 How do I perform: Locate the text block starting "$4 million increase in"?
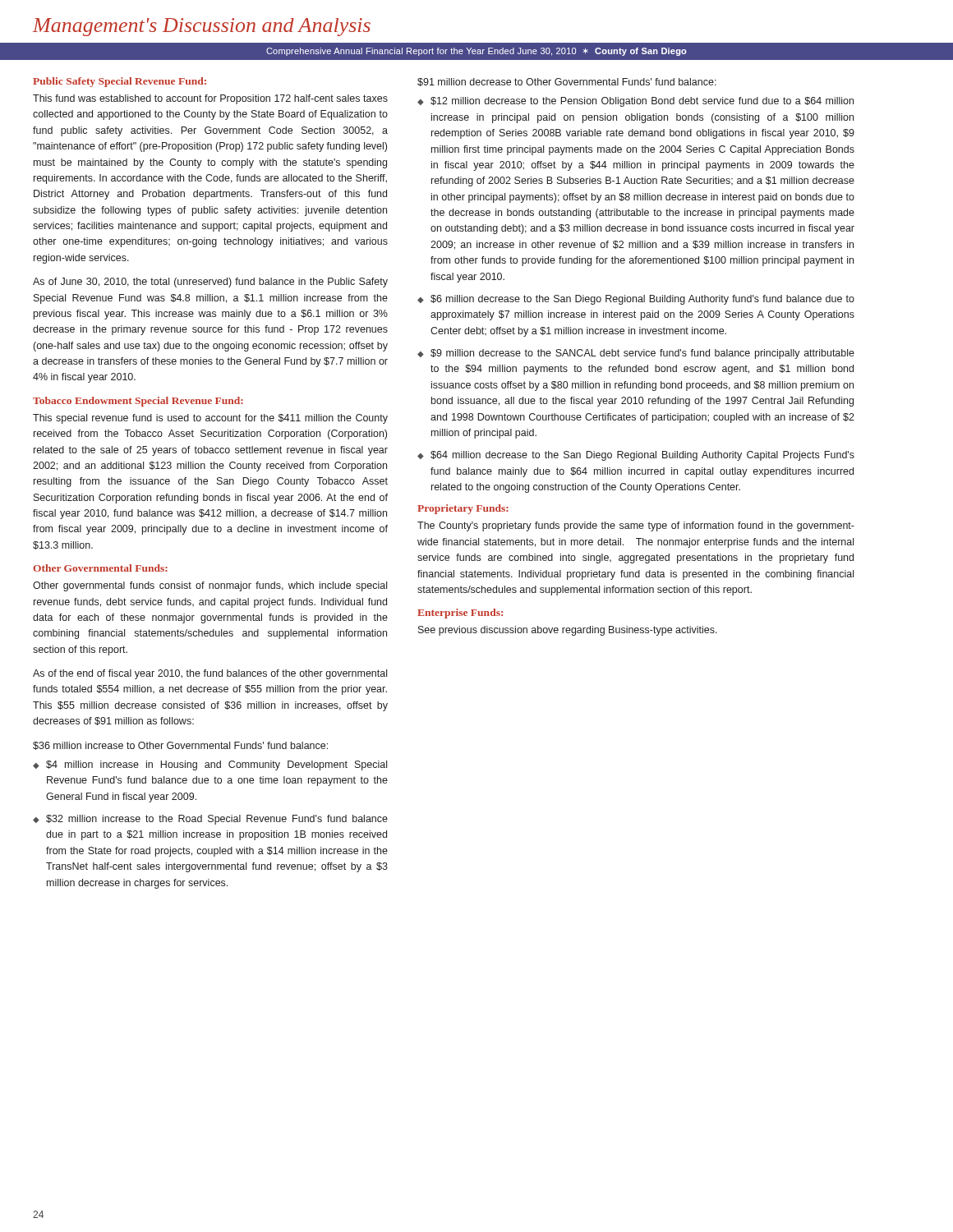coord(217,780)
